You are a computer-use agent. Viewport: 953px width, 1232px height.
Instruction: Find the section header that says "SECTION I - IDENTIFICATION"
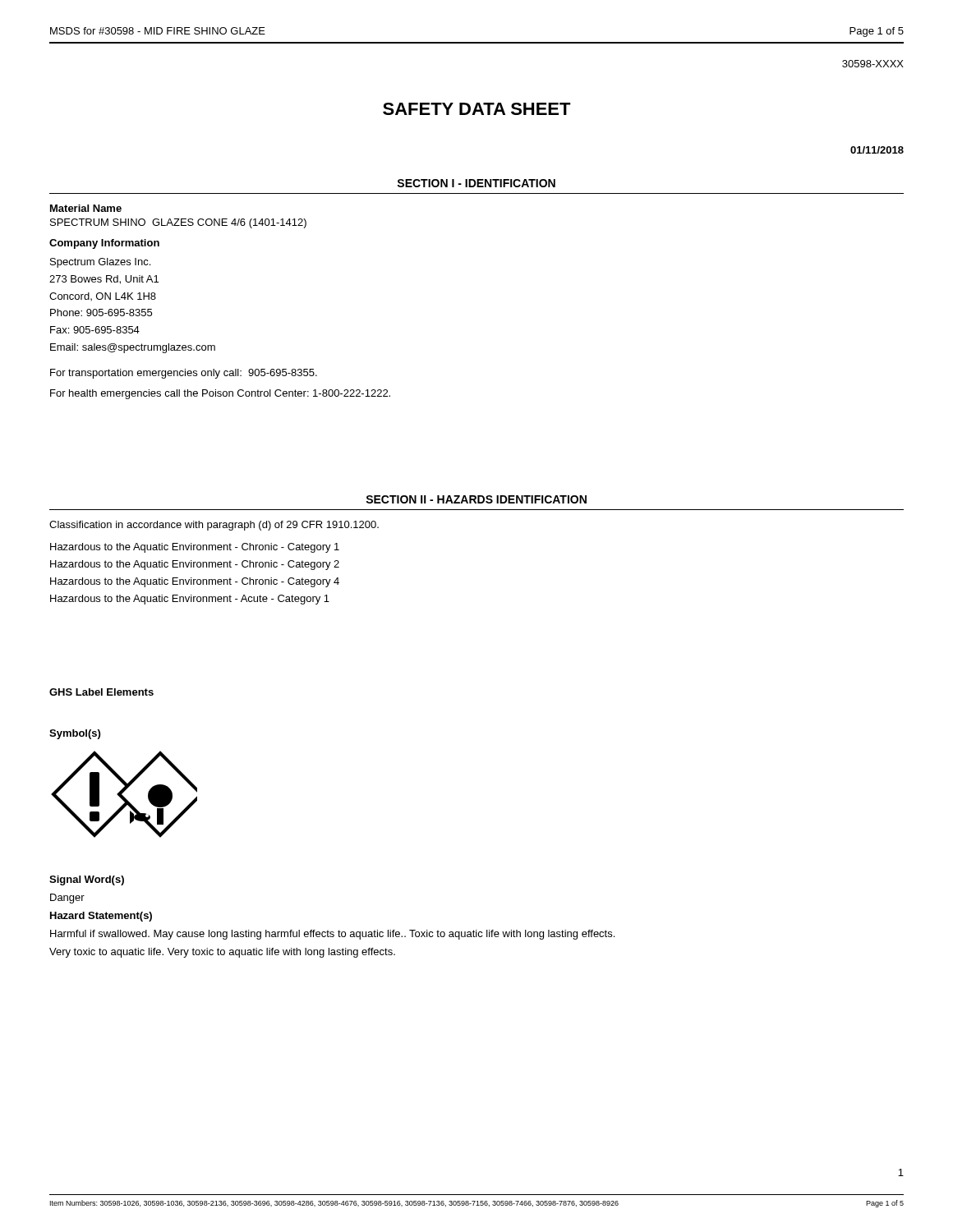tap(476, 183)
